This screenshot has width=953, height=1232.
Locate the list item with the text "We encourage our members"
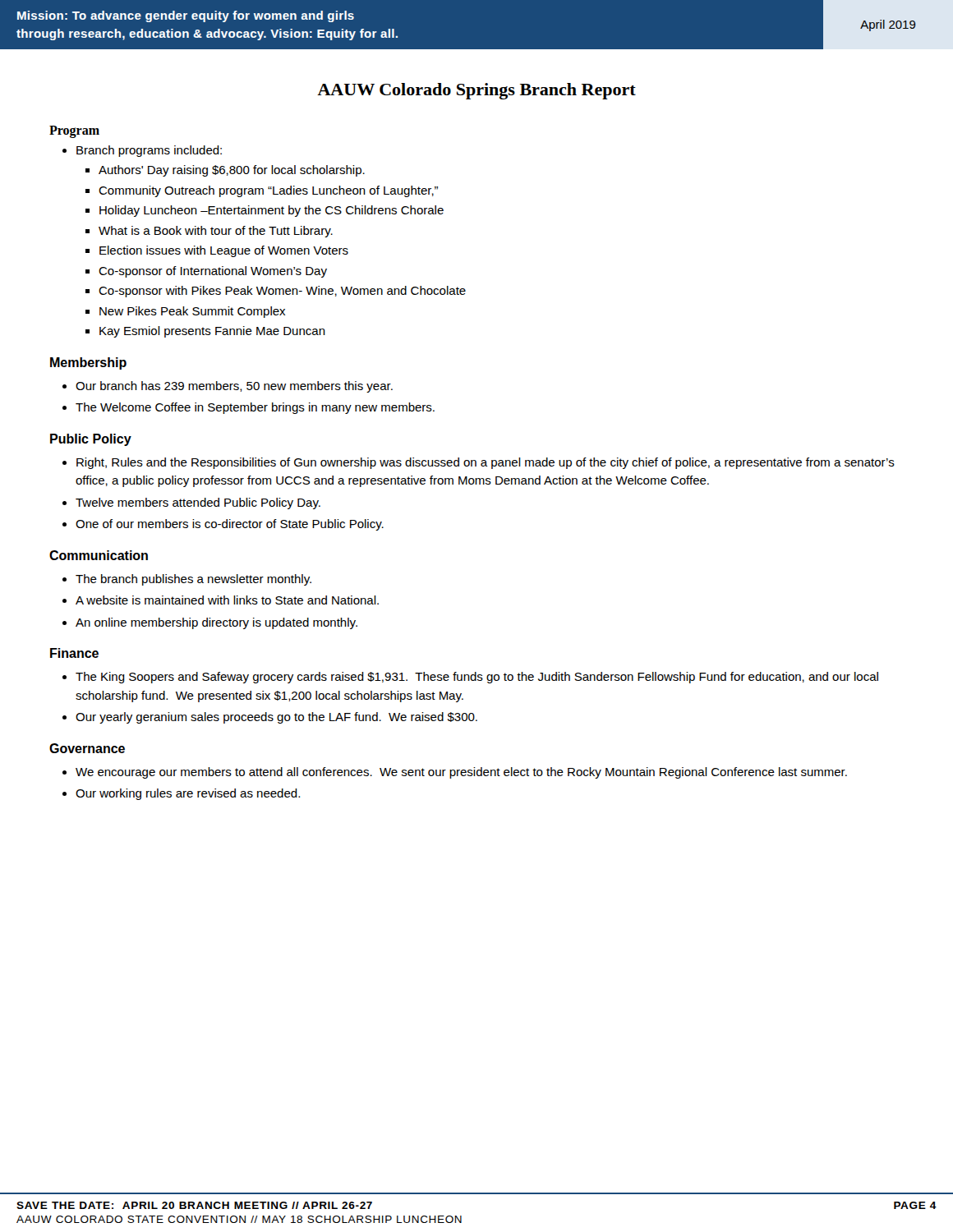click(x=462, y=771)
